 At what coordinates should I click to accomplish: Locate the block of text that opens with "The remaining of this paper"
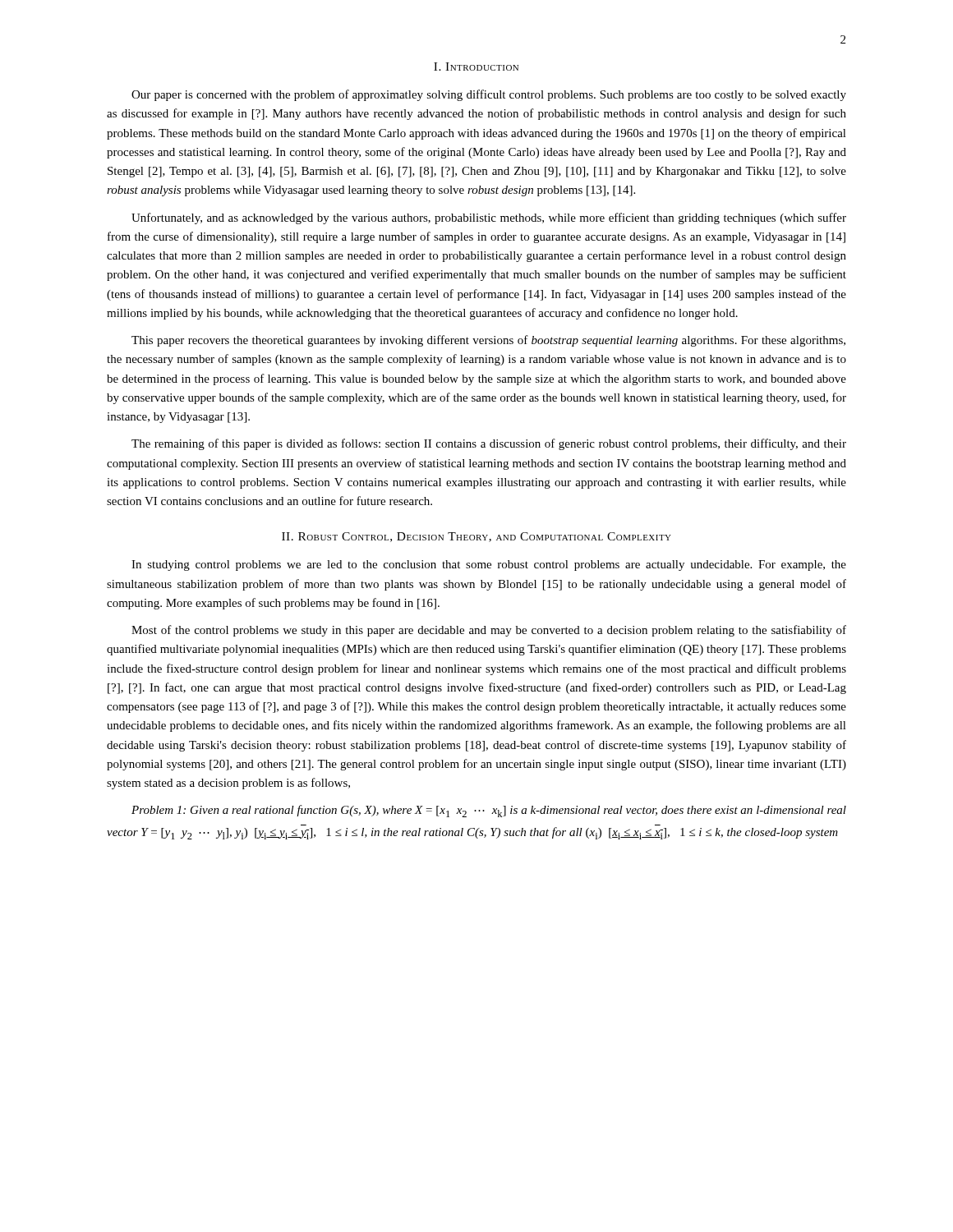pos(476,472)
